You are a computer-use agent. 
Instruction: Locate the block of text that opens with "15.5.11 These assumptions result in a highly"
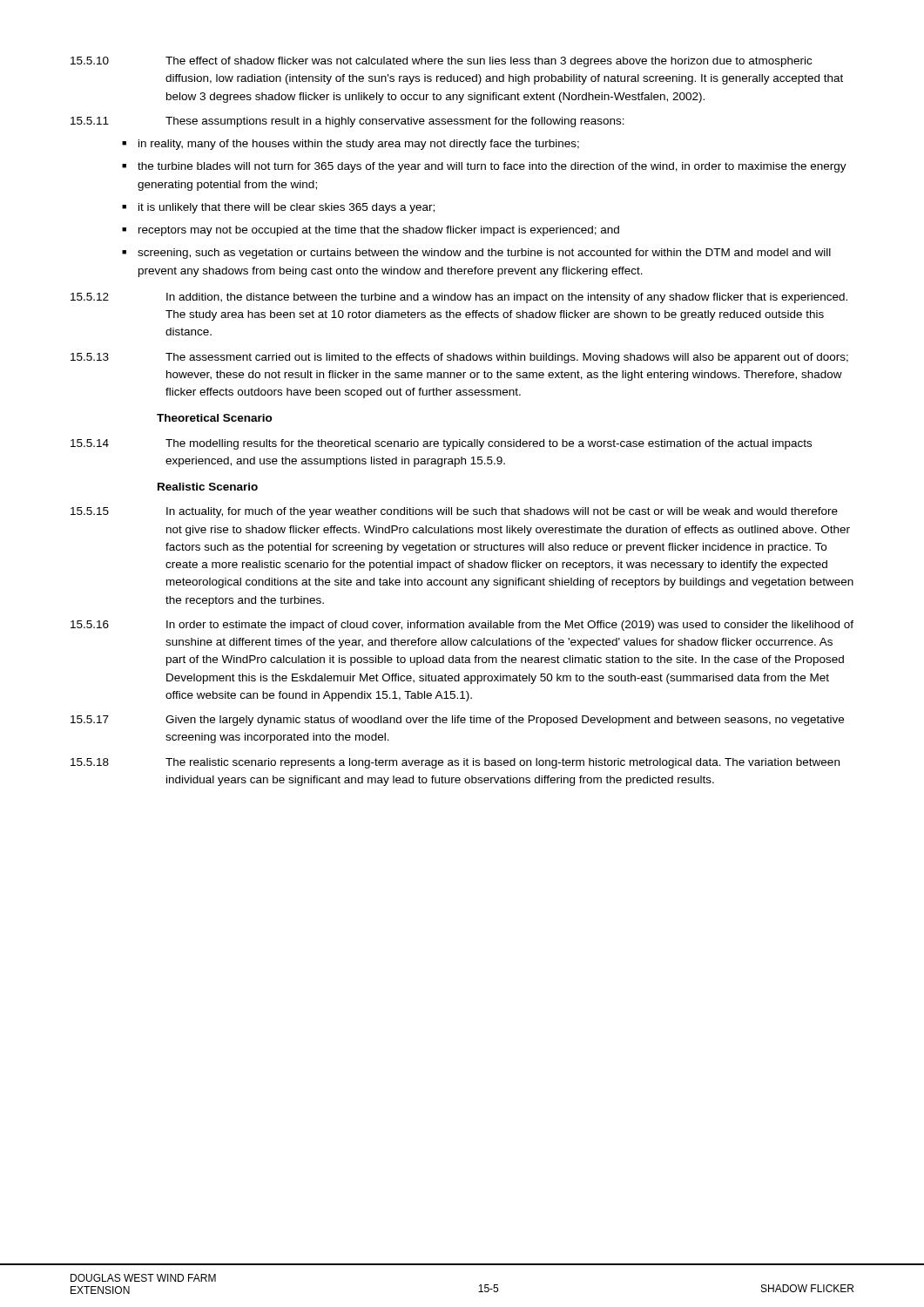(462, 121)
